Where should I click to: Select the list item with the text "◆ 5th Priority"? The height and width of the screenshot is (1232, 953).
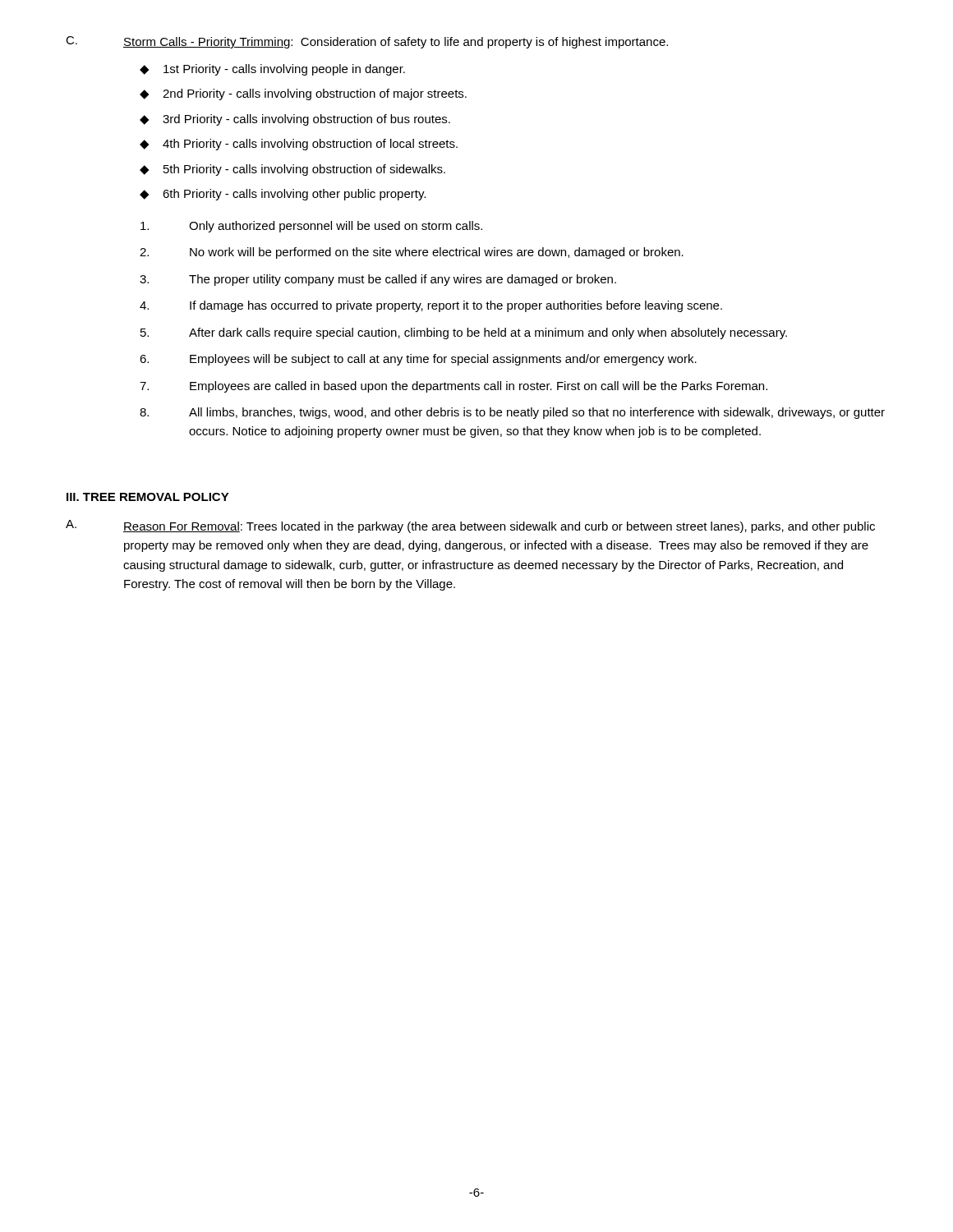click(293, 169)
